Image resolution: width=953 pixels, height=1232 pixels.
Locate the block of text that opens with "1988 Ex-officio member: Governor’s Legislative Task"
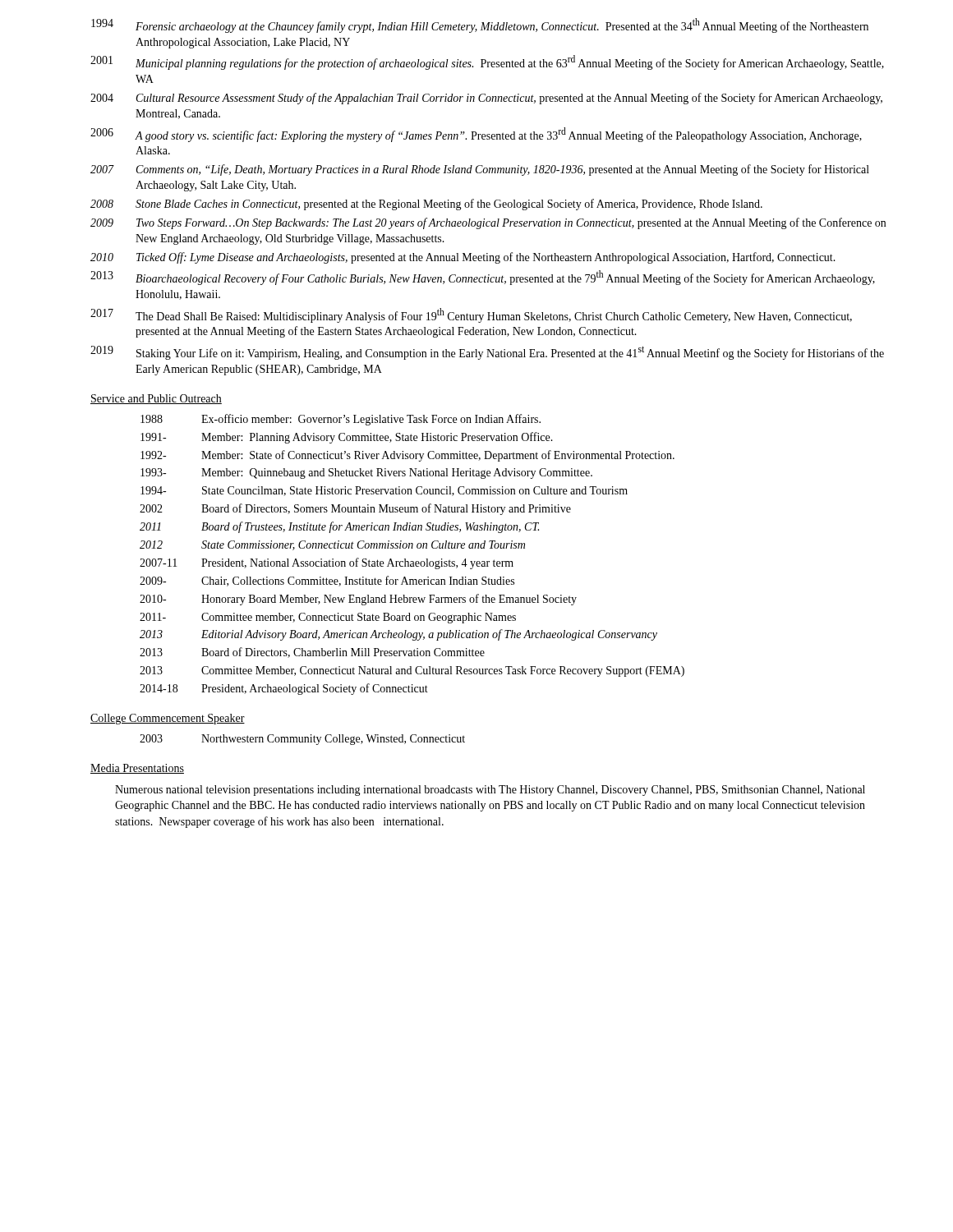coord(513,420)
